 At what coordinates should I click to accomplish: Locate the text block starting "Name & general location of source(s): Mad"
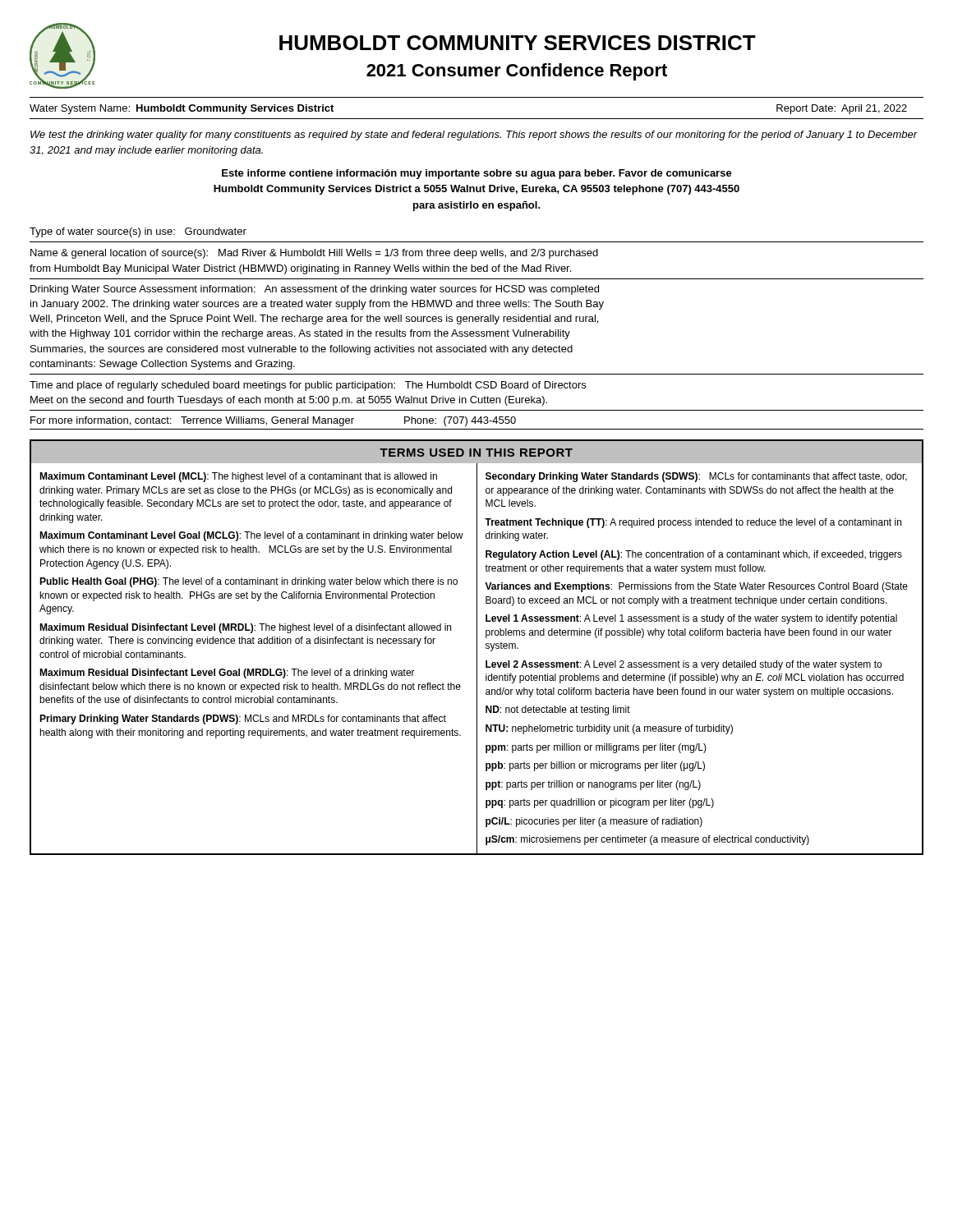point(314,260)
